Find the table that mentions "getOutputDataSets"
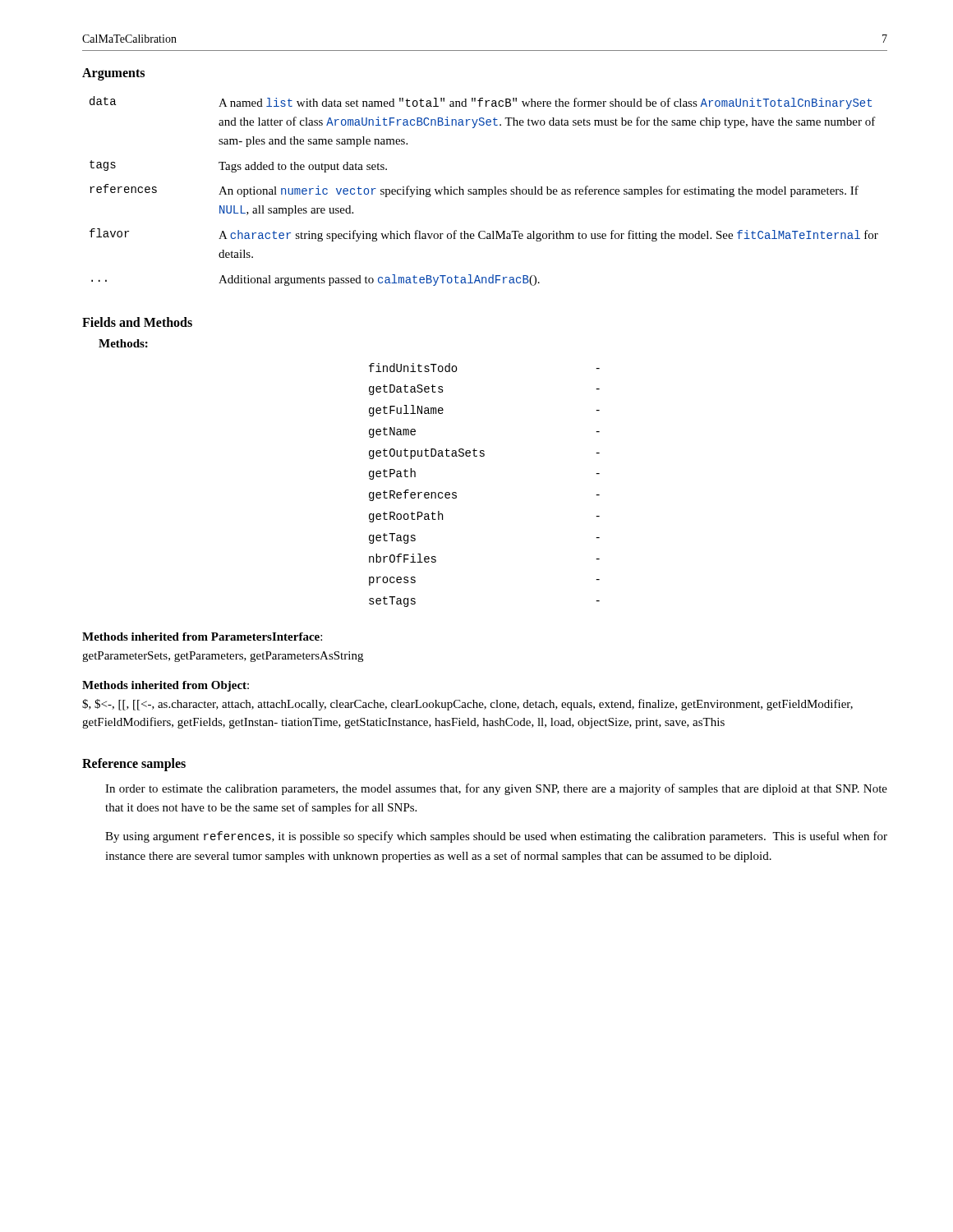 click(485, 486)
